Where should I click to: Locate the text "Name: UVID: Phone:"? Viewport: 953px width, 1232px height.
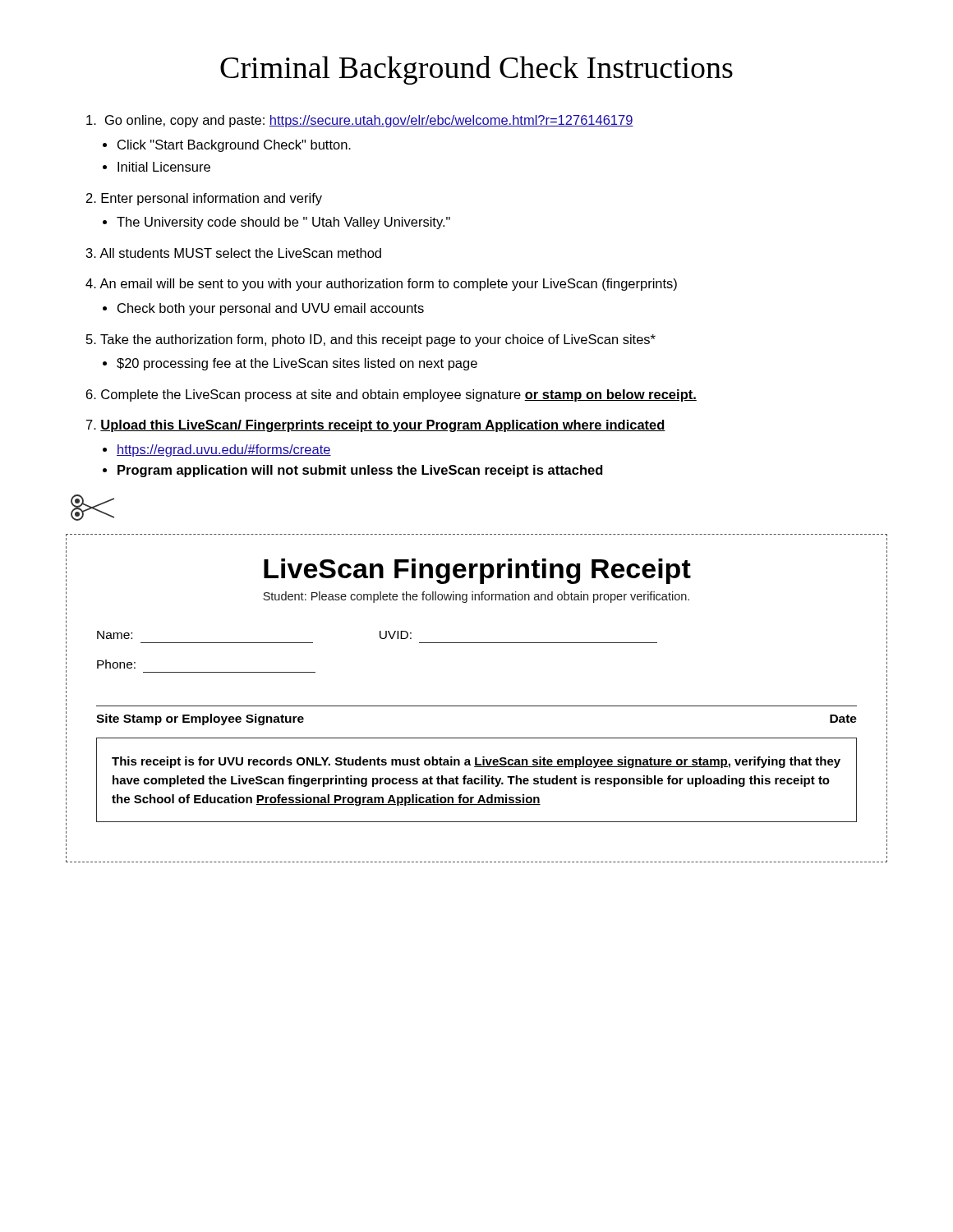point(476,650)
